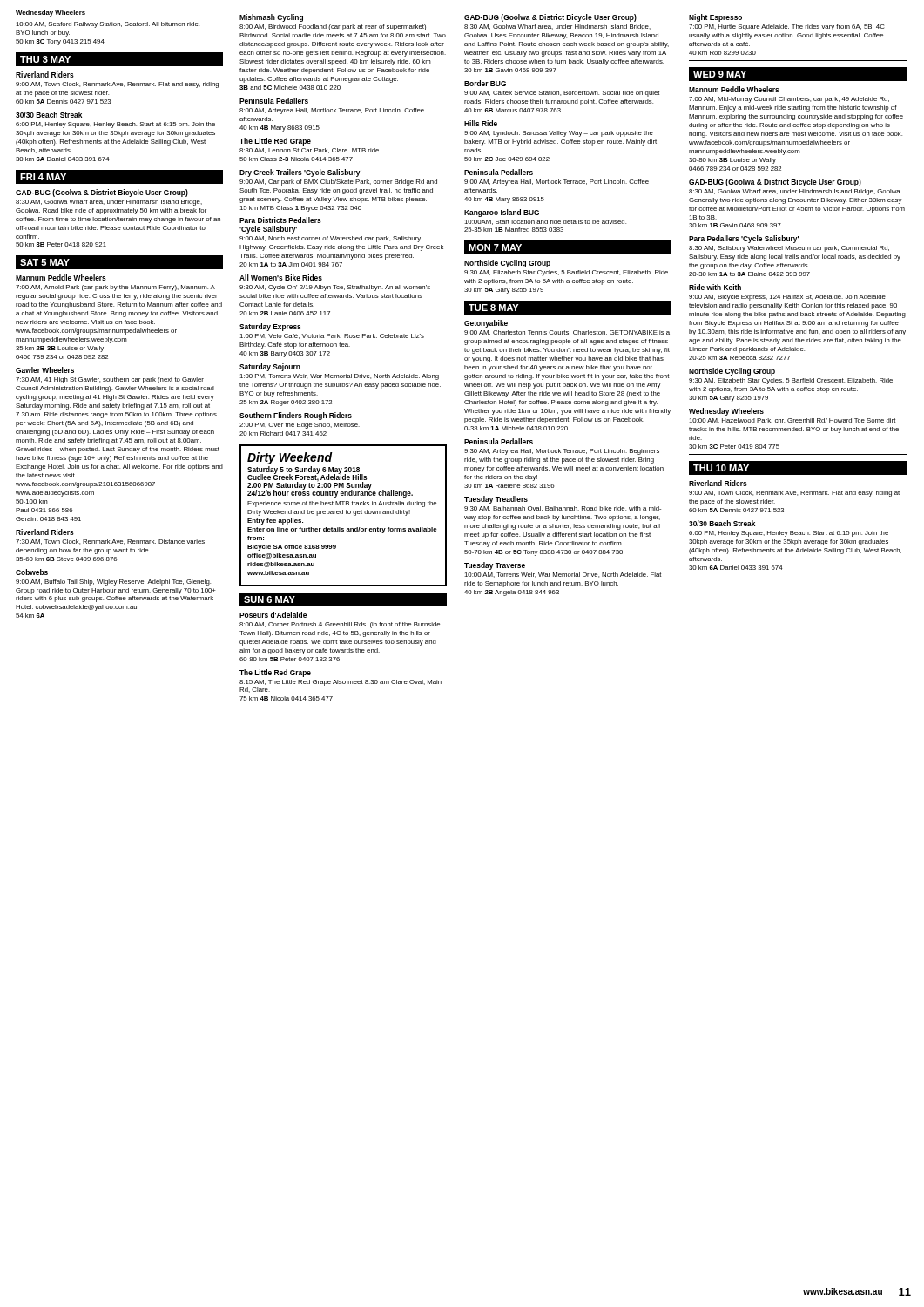Click on the text block that says "7:30 AM, 41 High St Gawler, southern car"
This screenshot has width=924, height=1307.
pyautogui.click(x=119, y=449)
